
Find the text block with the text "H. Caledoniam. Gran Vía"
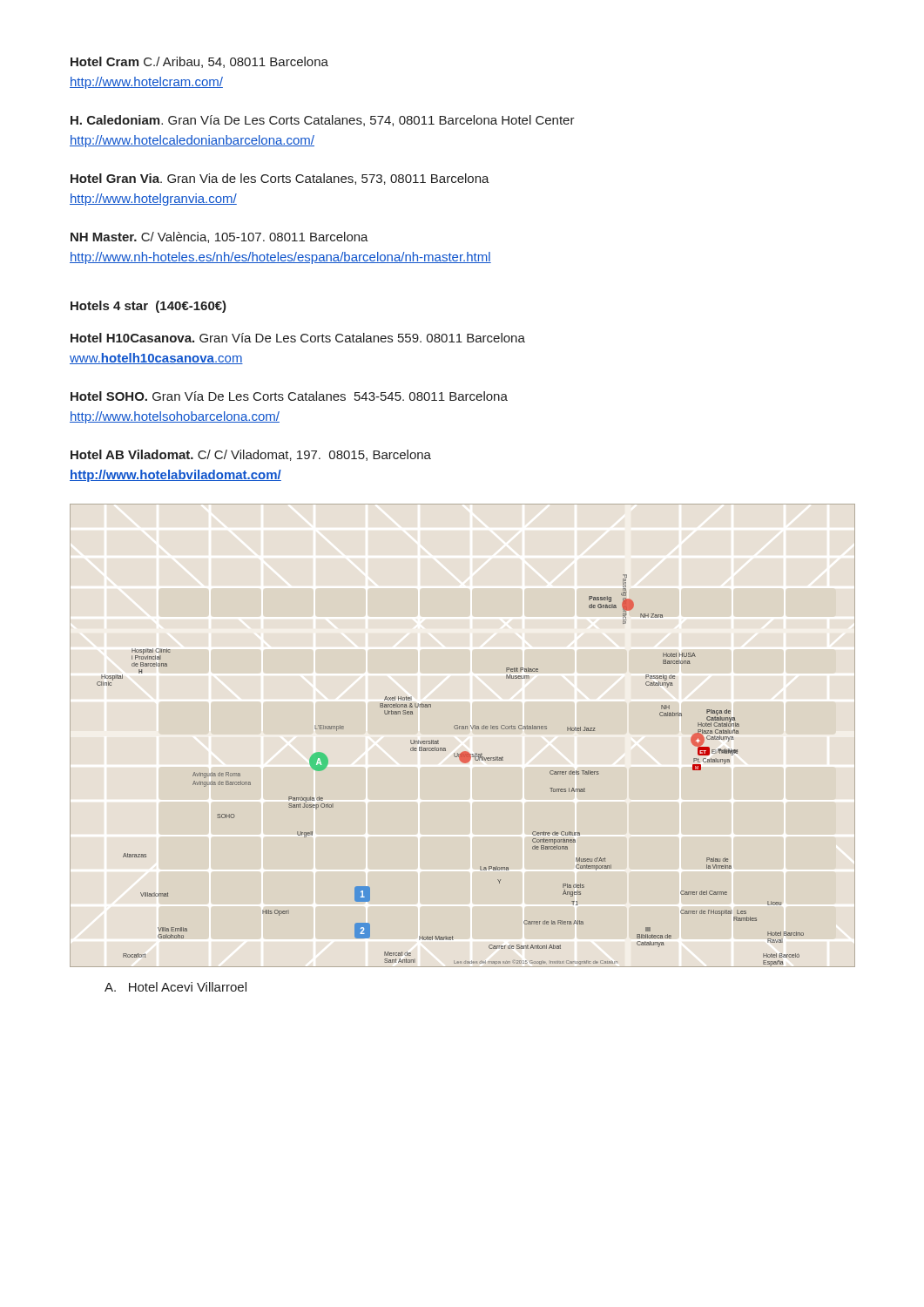point(322,130)
